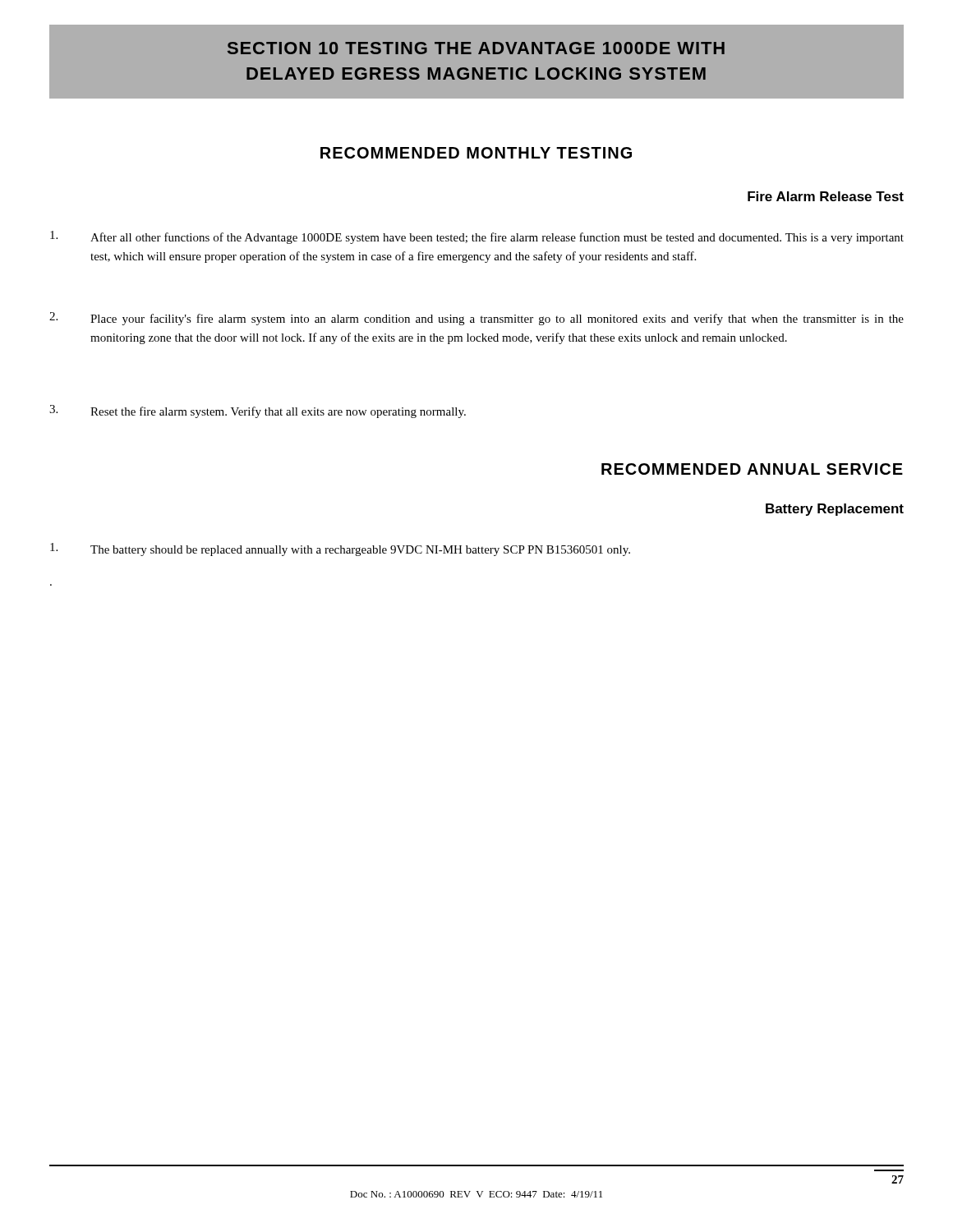Screen dimensions: 1232x953
Task: Locate the text "Battery Replacement"
Action: [834, 509]
